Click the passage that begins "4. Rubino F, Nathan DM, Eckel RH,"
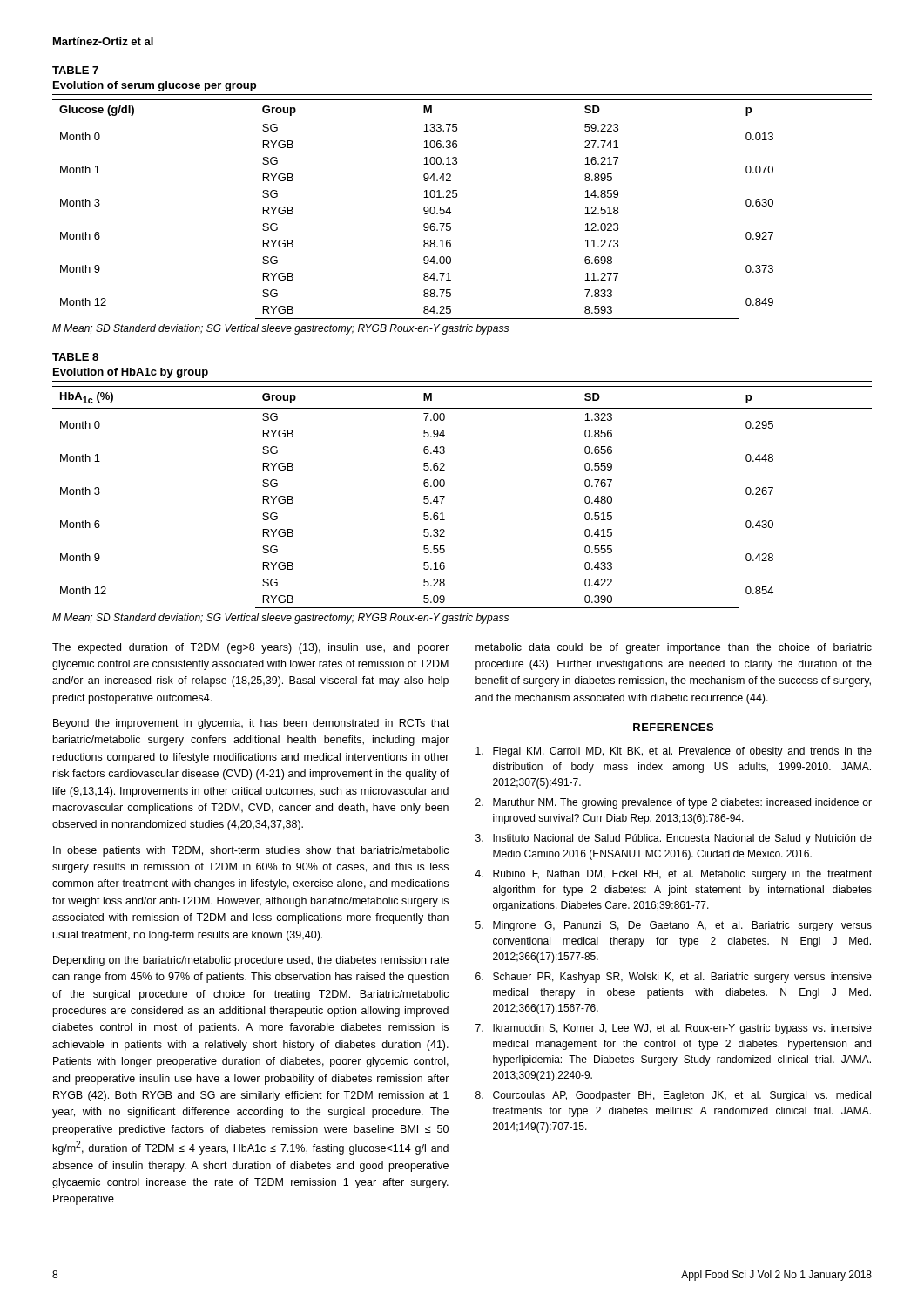 673,890
